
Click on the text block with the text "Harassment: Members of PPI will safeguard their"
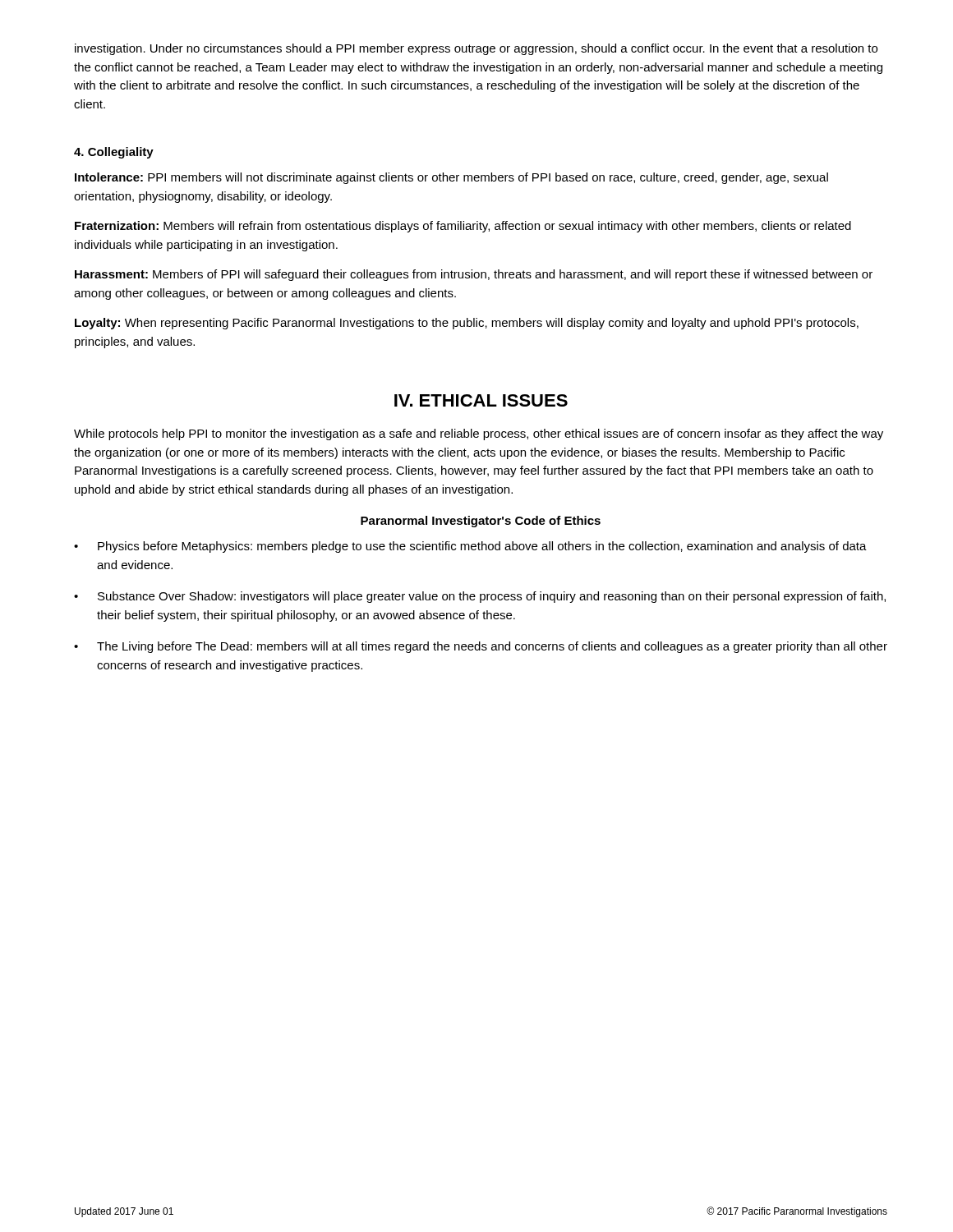pos(473,283)
